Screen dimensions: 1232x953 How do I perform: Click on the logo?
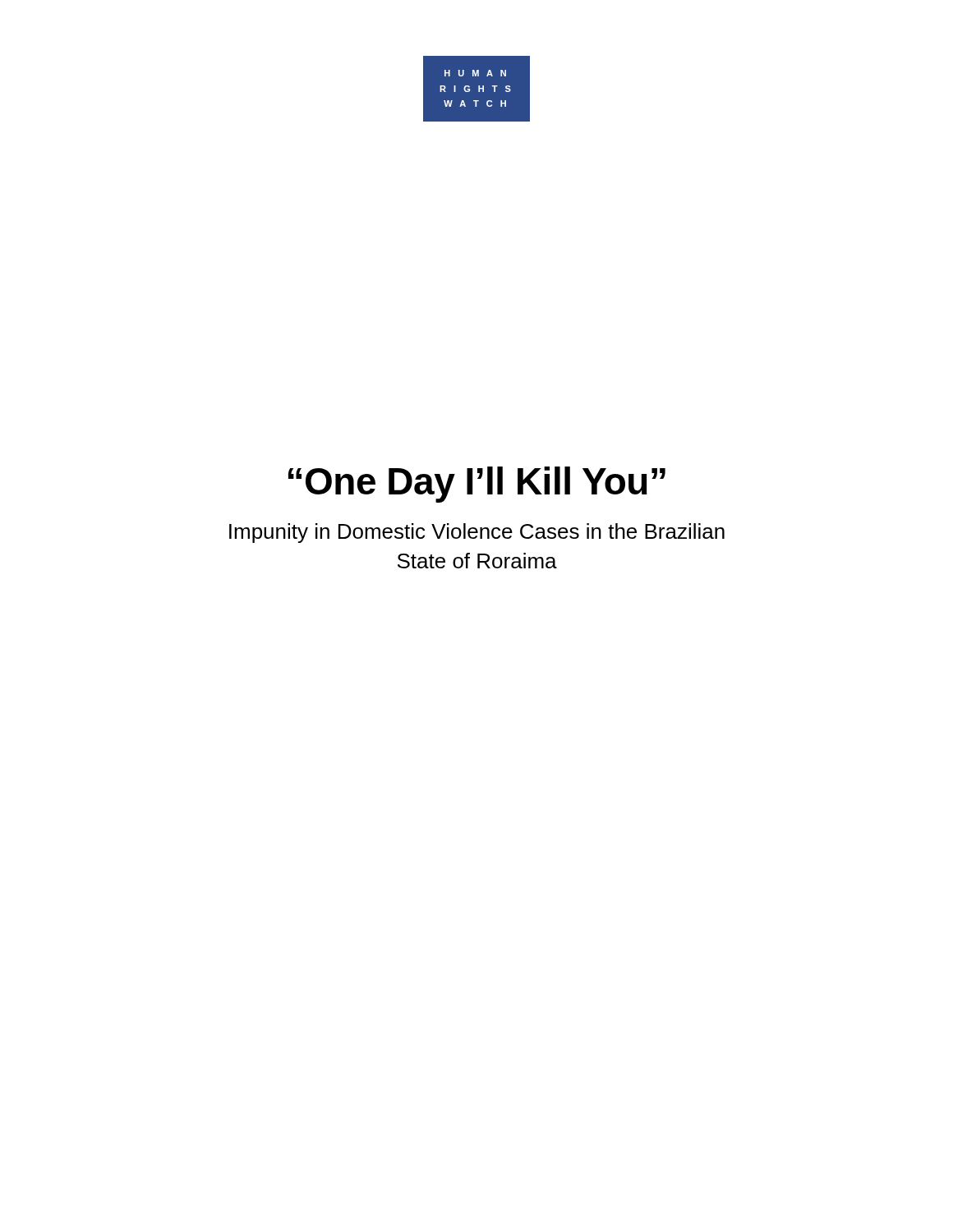[x=476, y=89]
